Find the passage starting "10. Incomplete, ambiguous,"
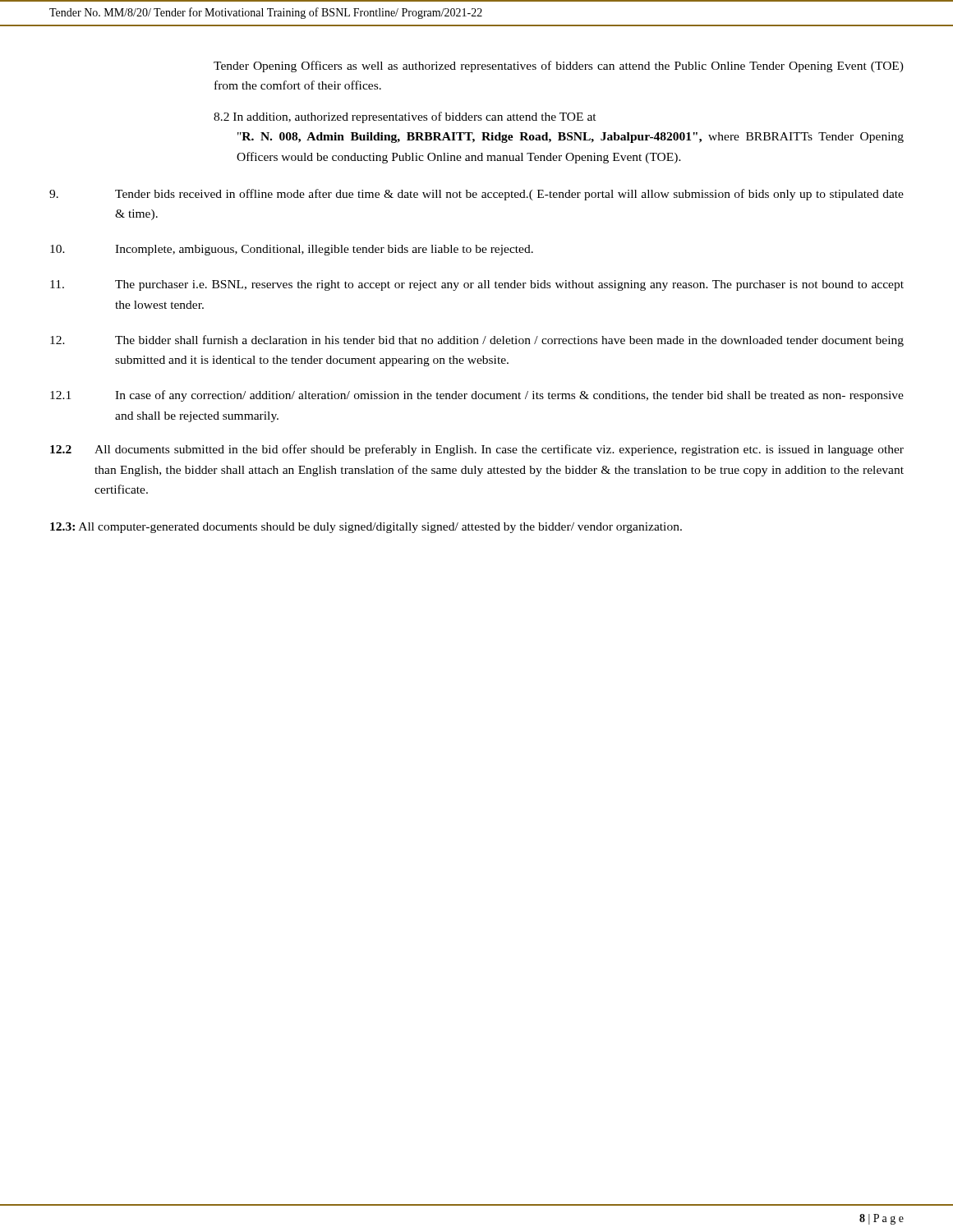Viewport: 953px width, 1232px height. 476,249
